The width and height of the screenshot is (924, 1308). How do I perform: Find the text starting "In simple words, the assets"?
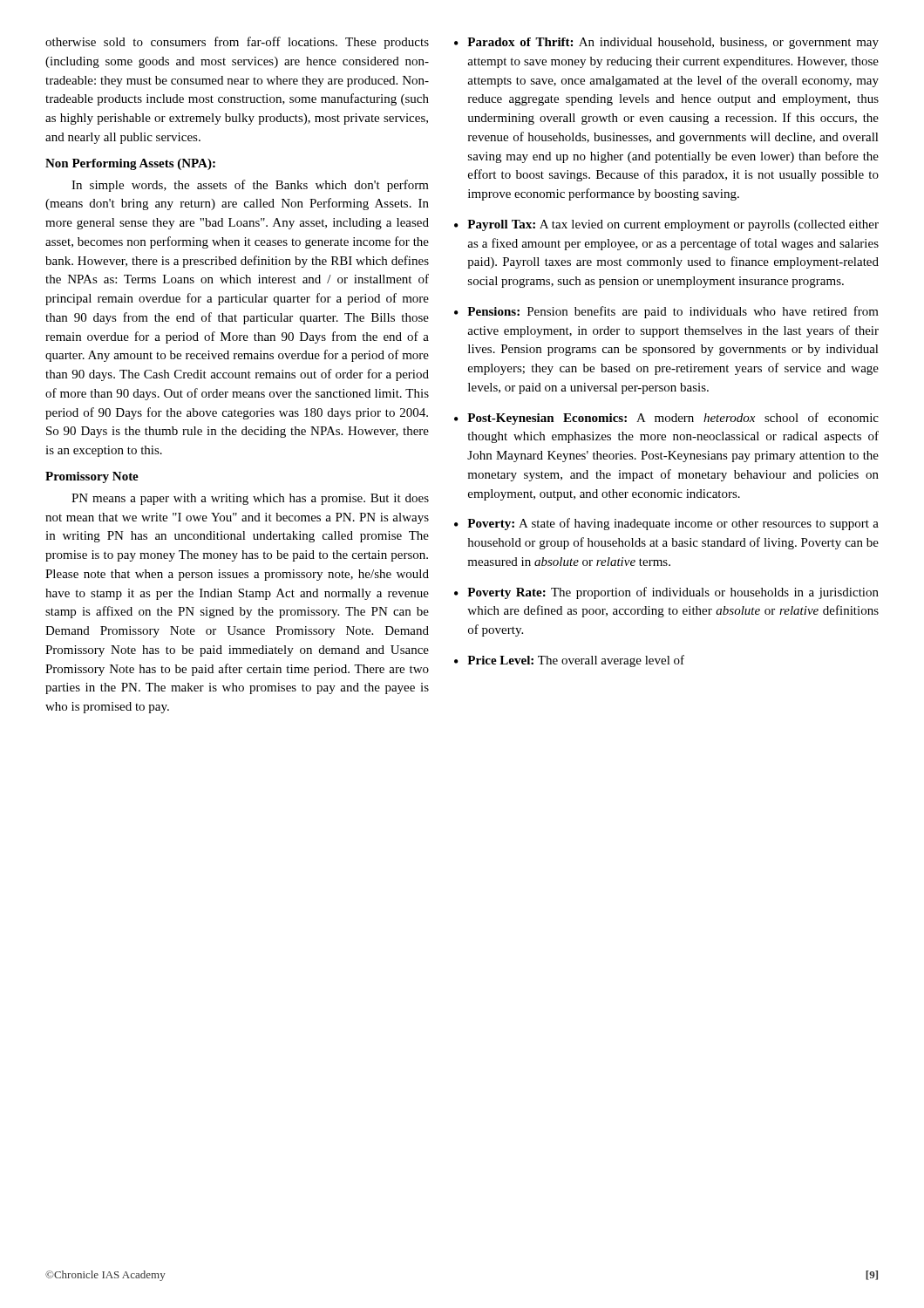(x=237, y=318)
